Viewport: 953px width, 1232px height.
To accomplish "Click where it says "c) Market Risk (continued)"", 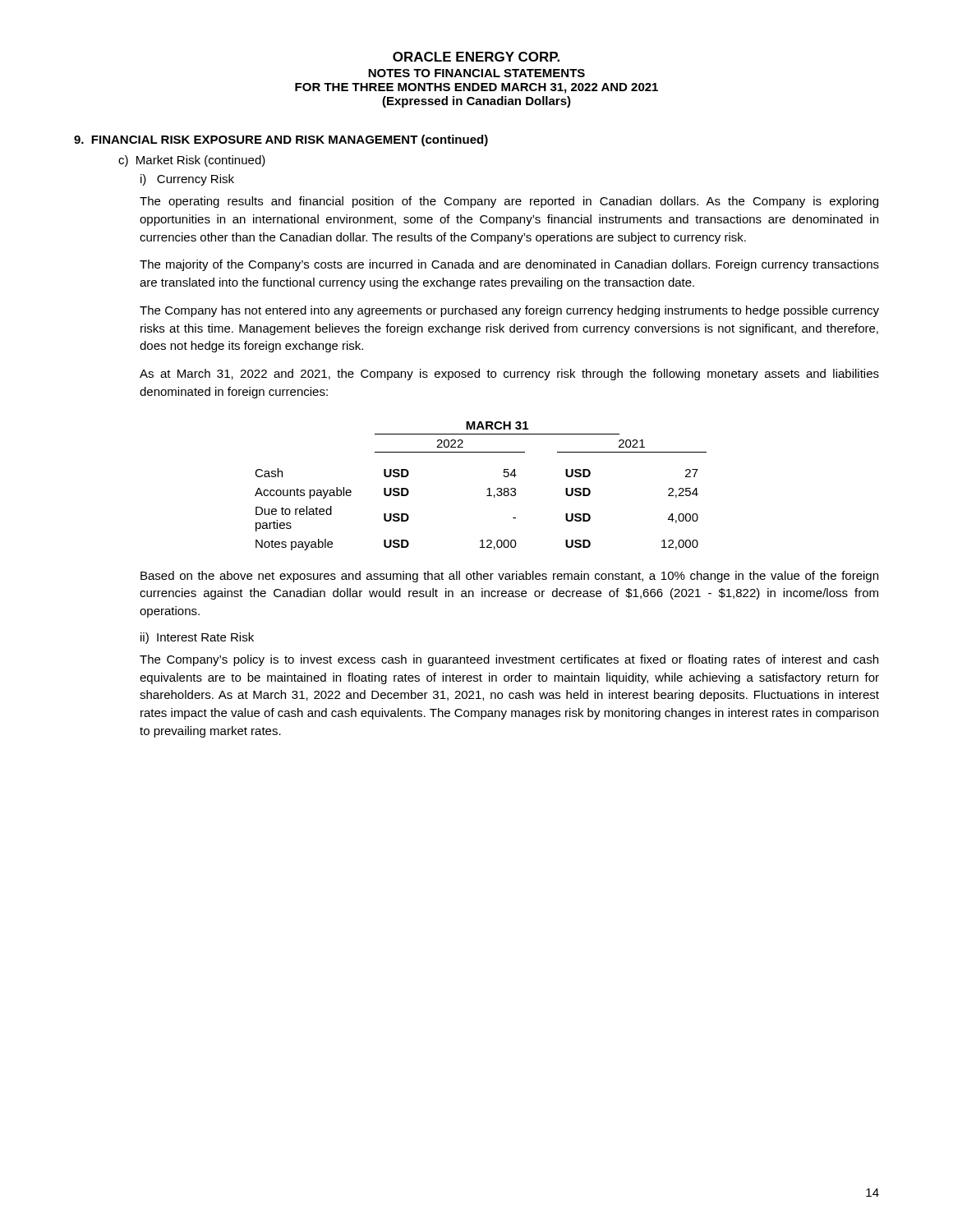I will pyautogui.click(x=192, y=160).
